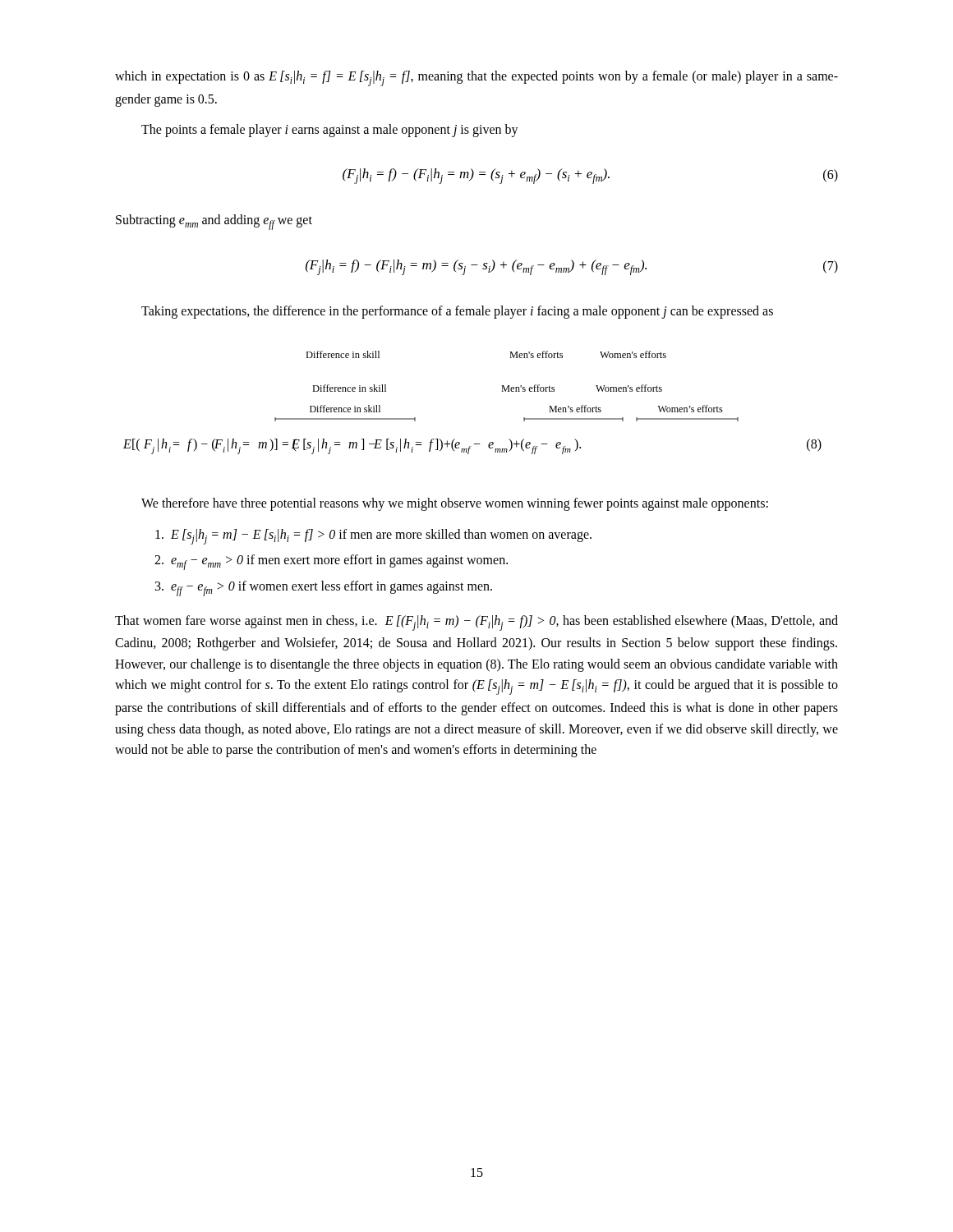This screenshot has height=1232, width=953.
Task: Locate the passage starting "Subtracting emm and"
Action: (214, 221)
